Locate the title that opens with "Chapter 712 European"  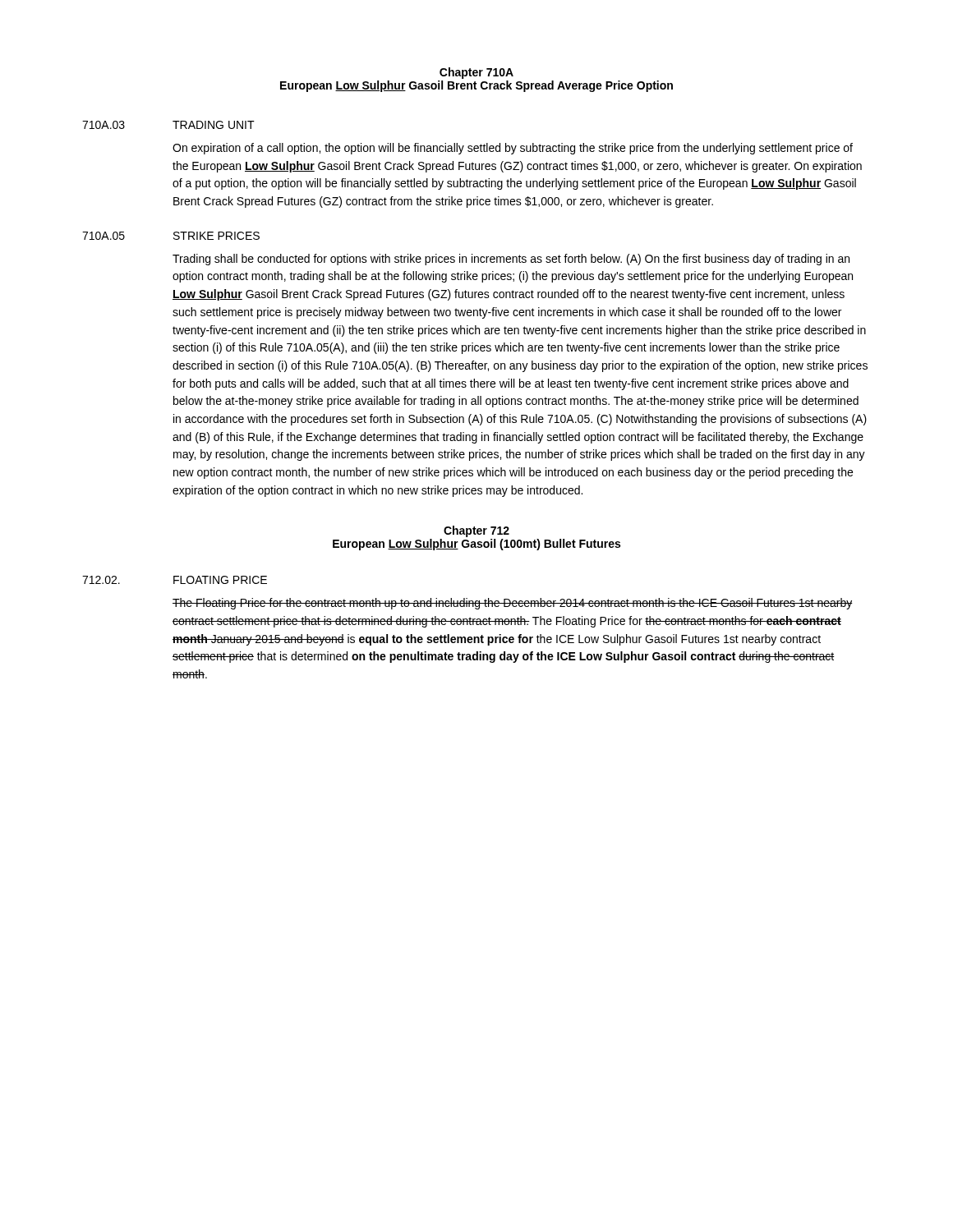click(x=476, y=537)
